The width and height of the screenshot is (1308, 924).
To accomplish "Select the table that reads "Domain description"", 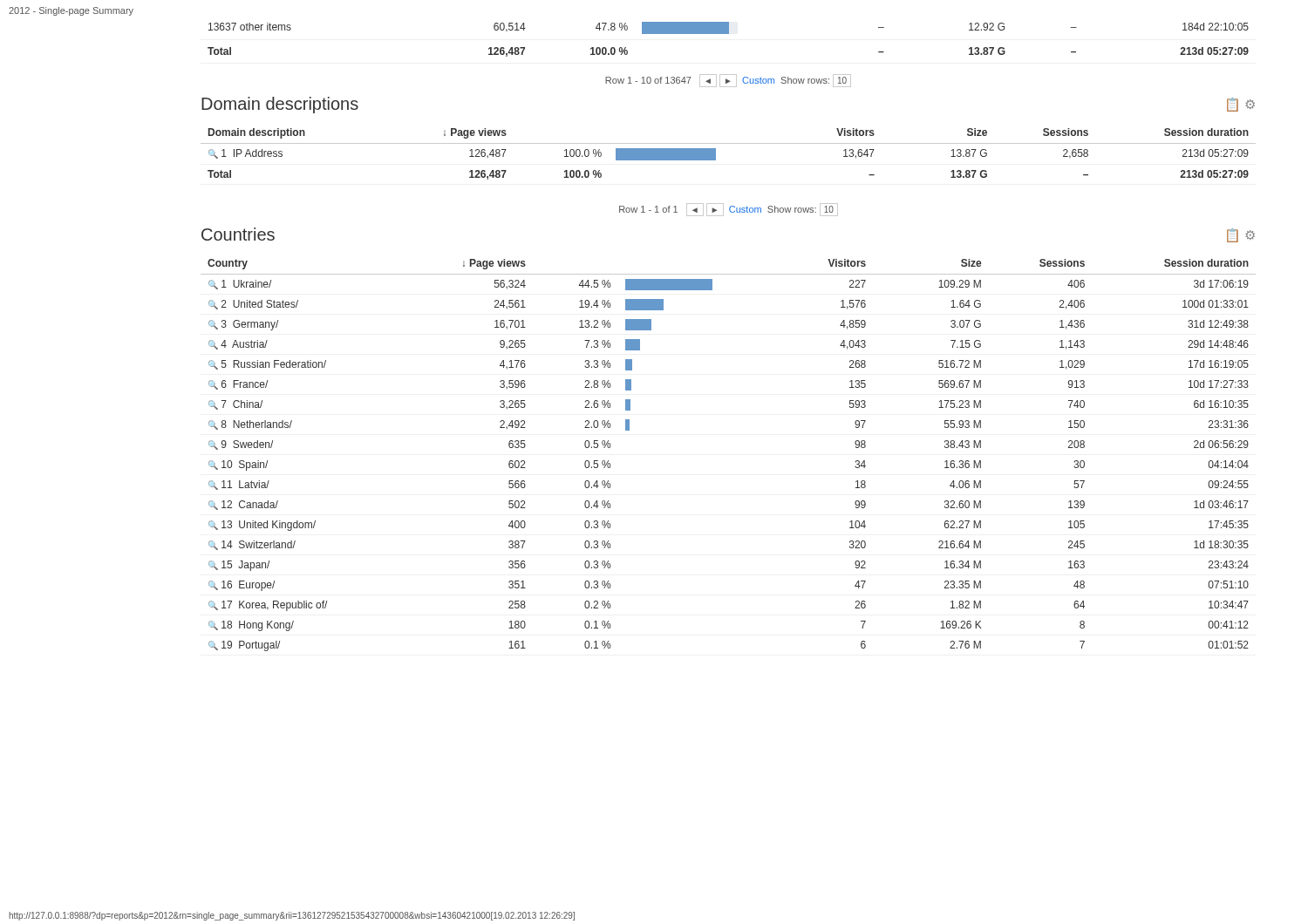I will coord(728,153).
